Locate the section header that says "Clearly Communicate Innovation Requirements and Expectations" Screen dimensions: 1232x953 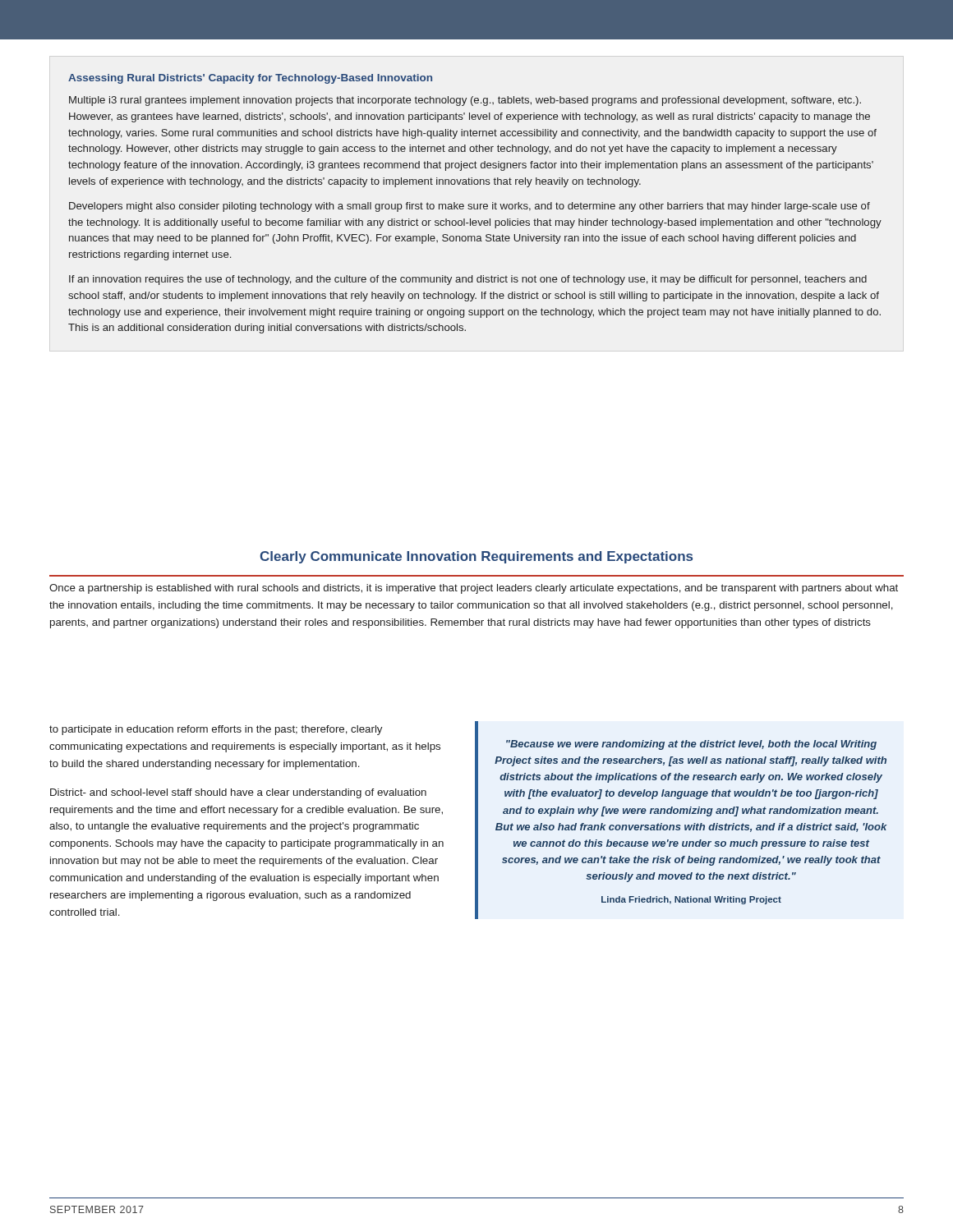tap(476, 557)
